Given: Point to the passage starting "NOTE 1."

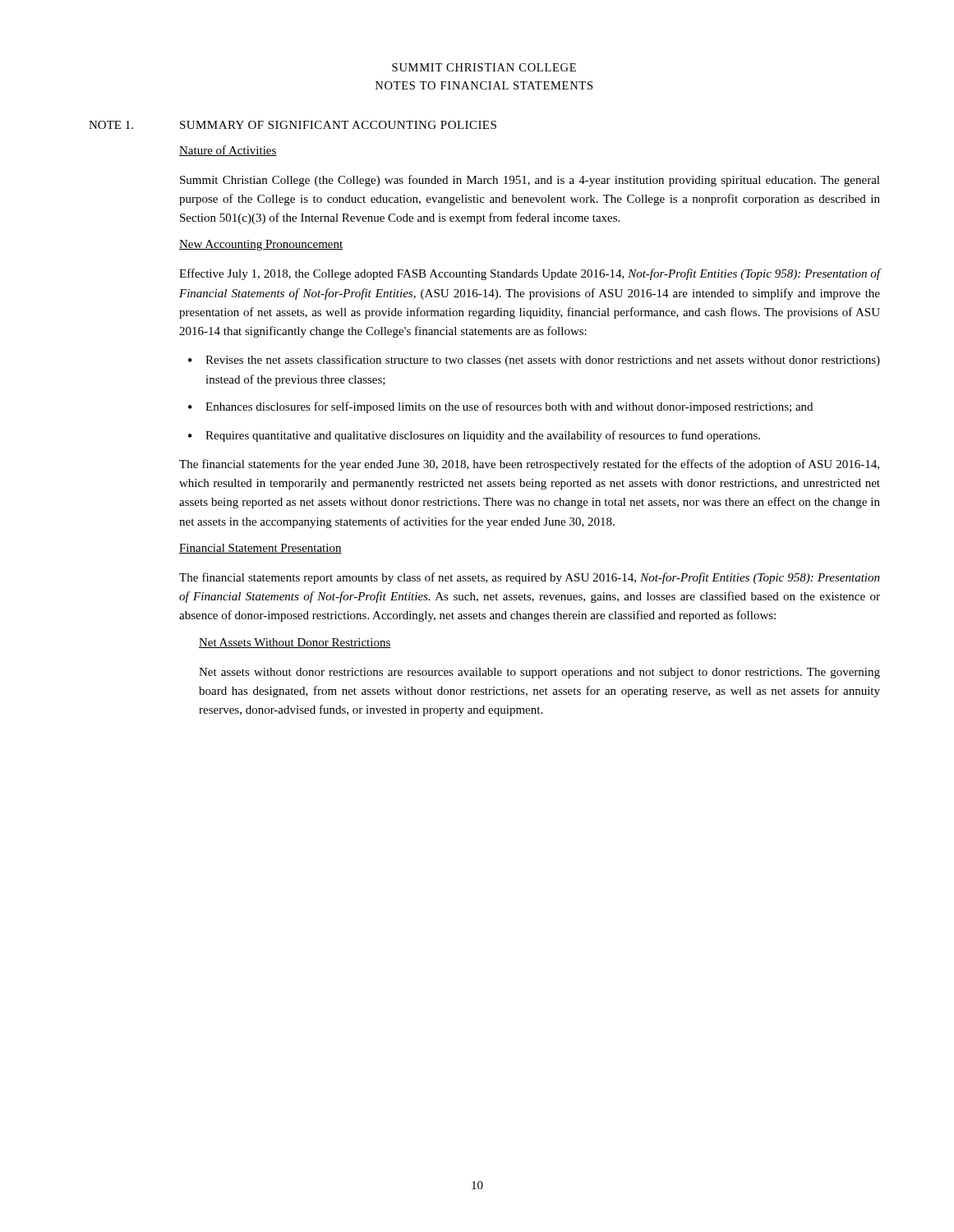Looking at the screenshot, I should (x=111, y=124).
